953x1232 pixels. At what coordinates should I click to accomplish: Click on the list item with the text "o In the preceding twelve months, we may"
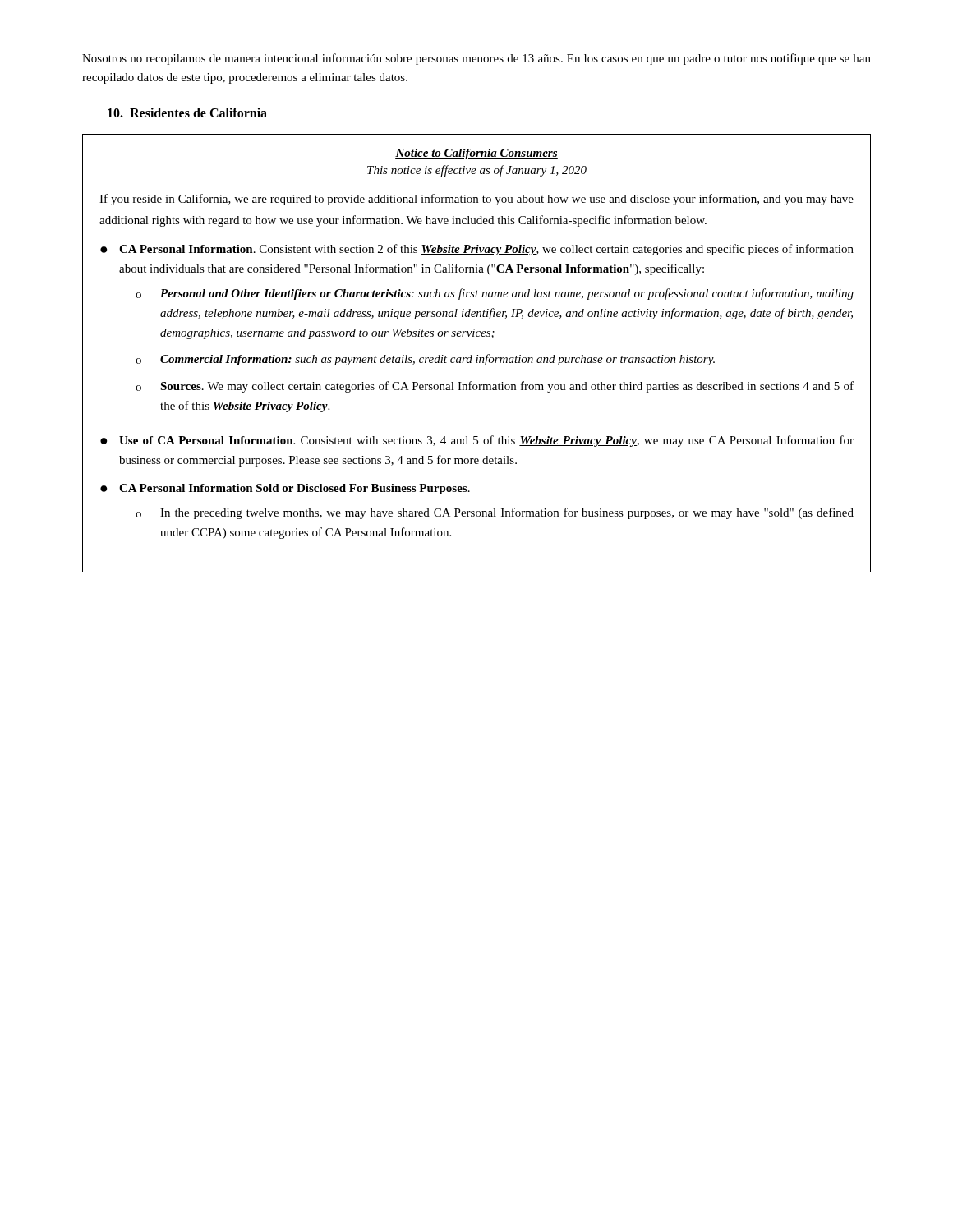(x=495, y=522)
